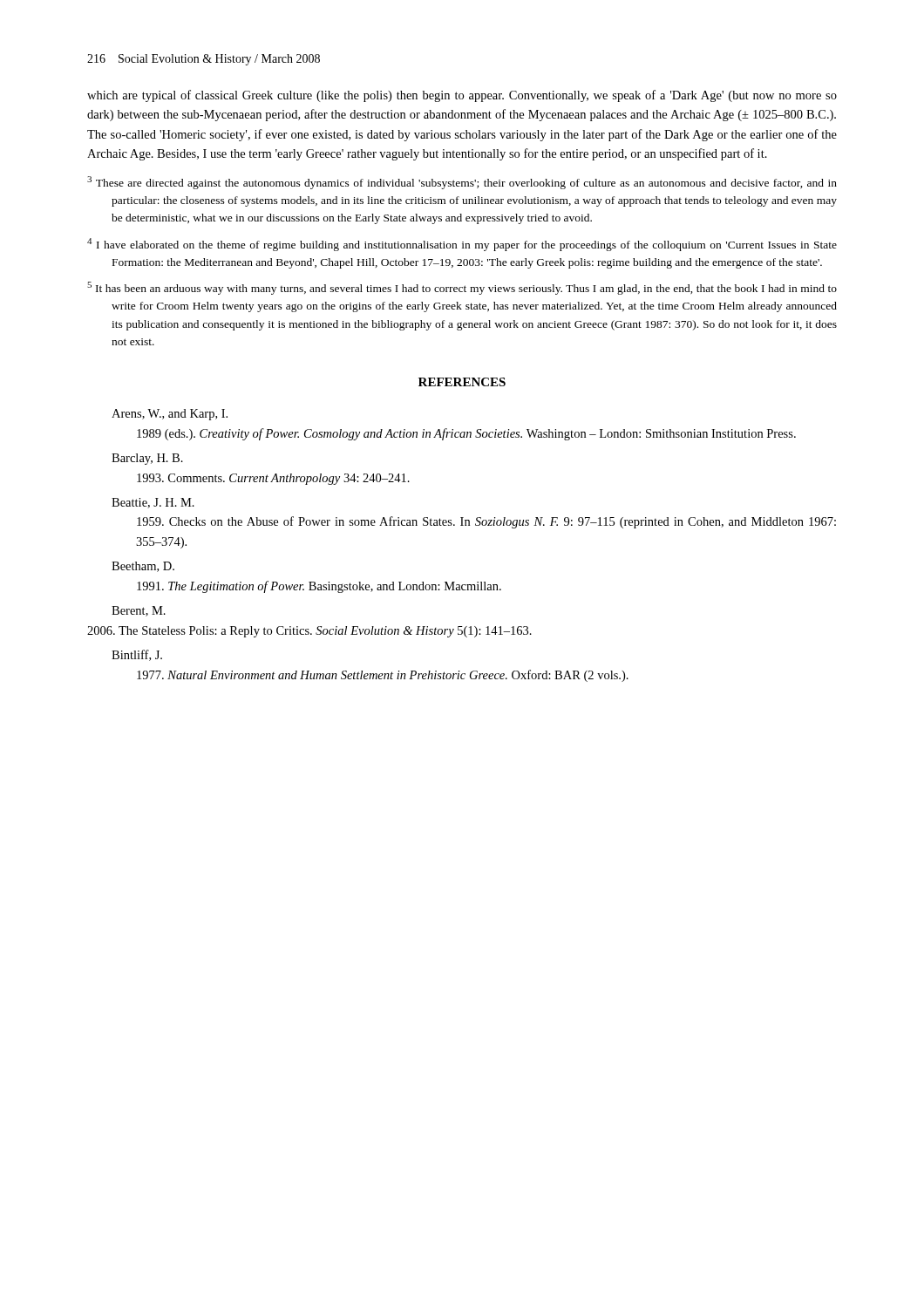
Task: Navigate to the block starting "Arens, W., and"
Action: pyautogui.click(x=474, y=423)
